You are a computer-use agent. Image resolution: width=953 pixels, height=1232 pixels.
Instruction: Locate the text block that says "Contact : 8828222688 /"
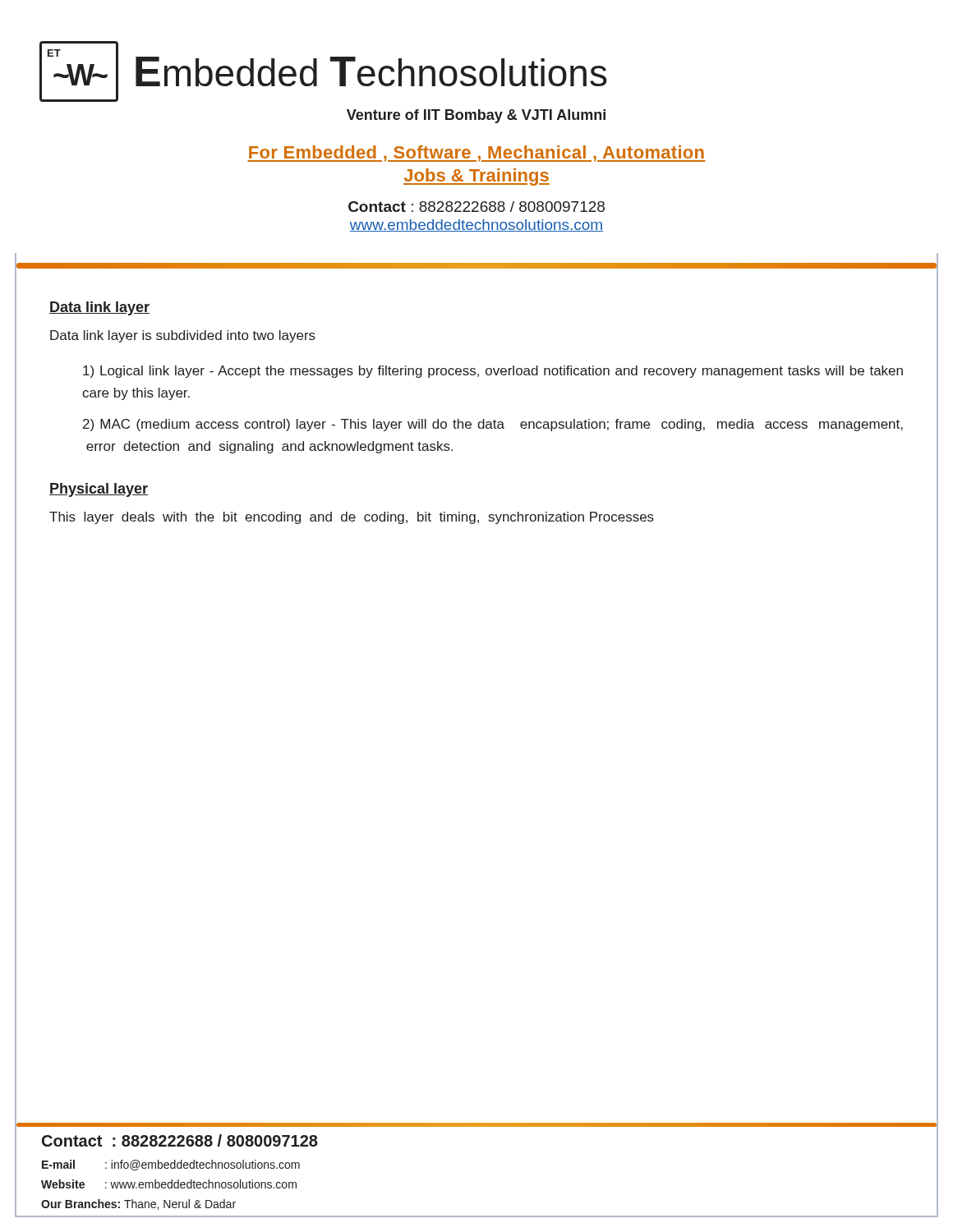476,216
